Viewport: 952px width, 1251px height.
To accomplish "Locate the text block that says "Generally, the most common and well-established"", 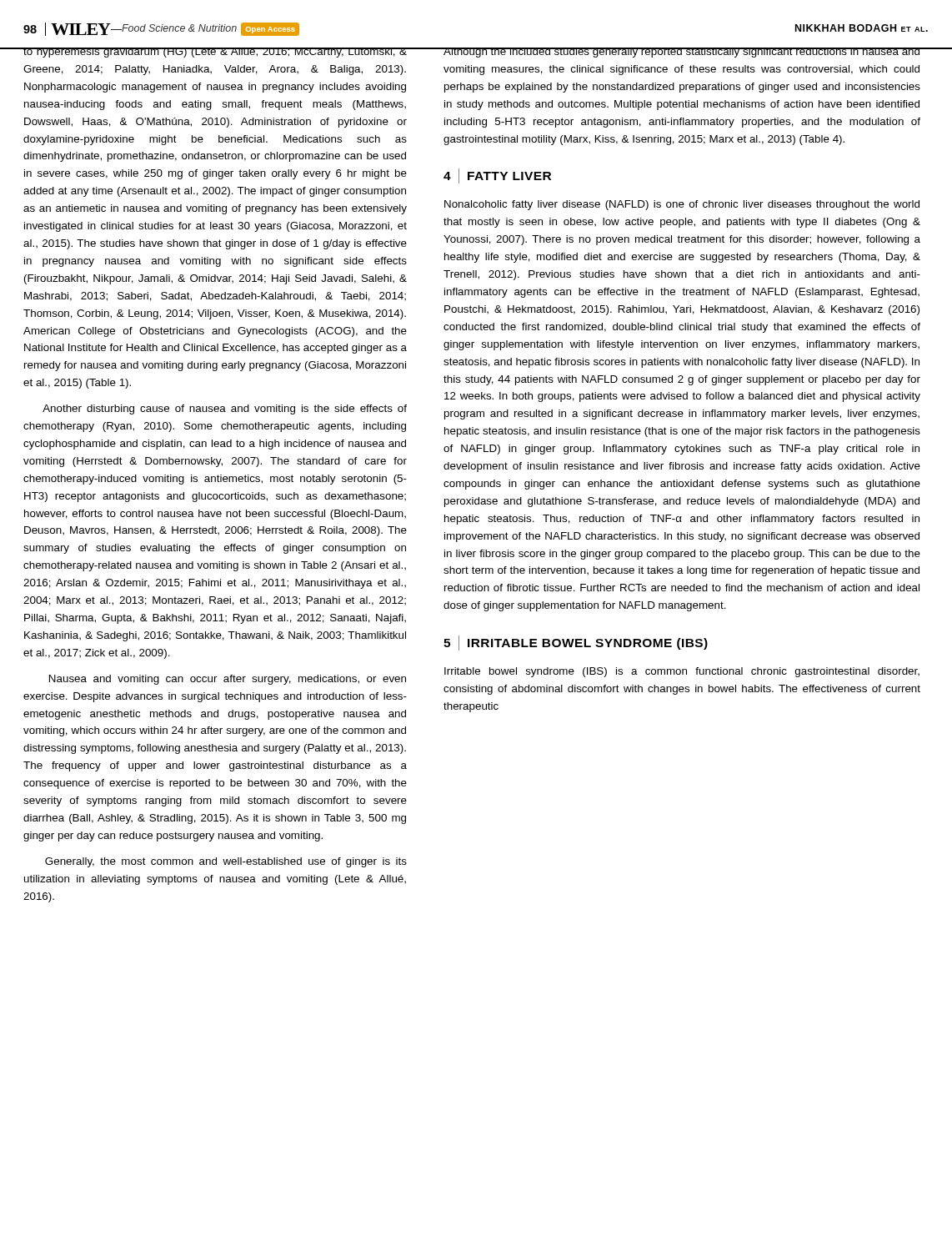I will click(x=215, y=878).
